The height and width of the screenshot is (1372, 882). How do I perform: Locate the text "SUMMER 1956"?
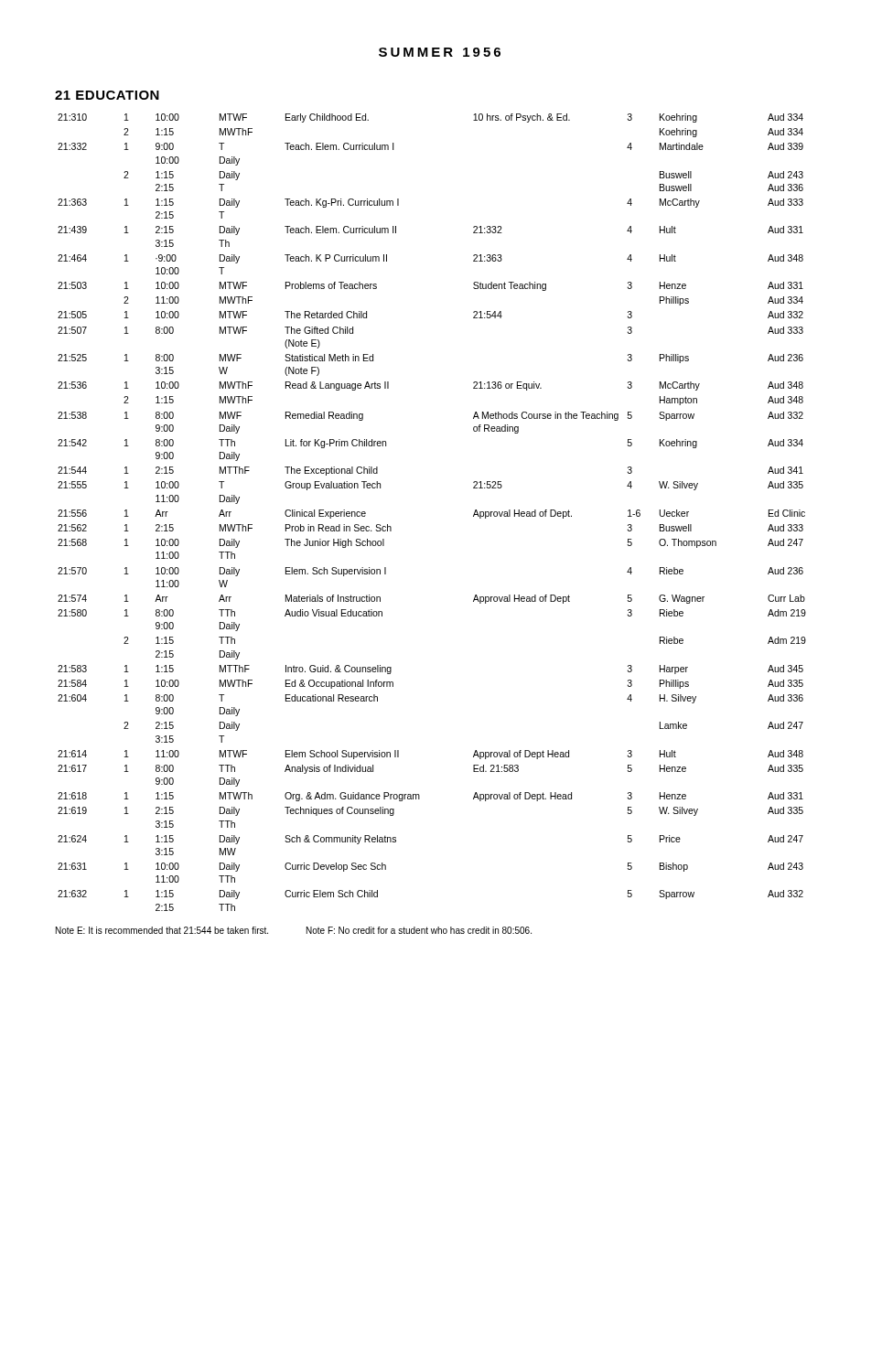441,52
